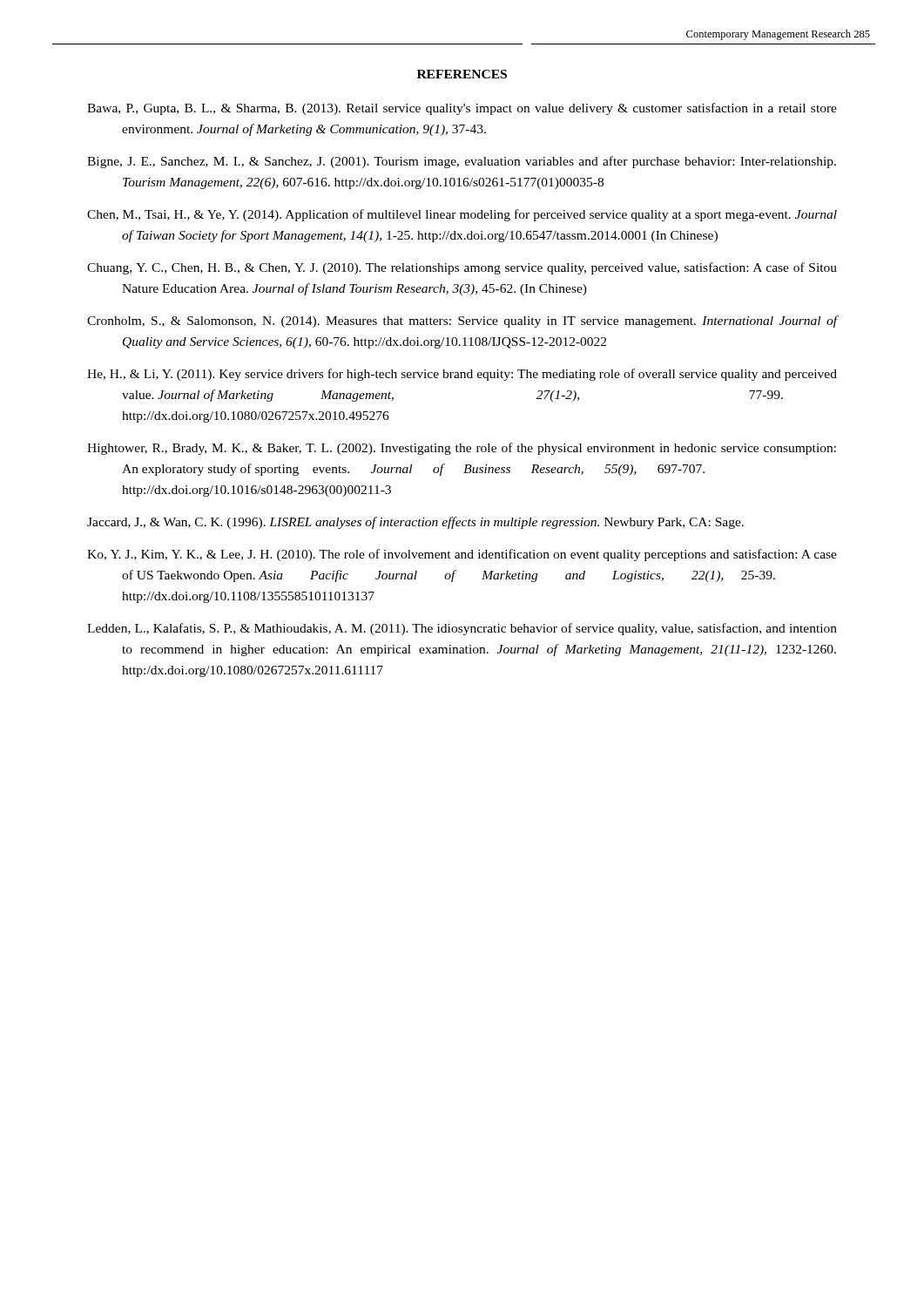Image resolution: width=924 pixels, height=1307 pixels.
Task: Click on the list item with the text "Bawa, P., Gupta, B. L.,"
Action: coord(462,118)
